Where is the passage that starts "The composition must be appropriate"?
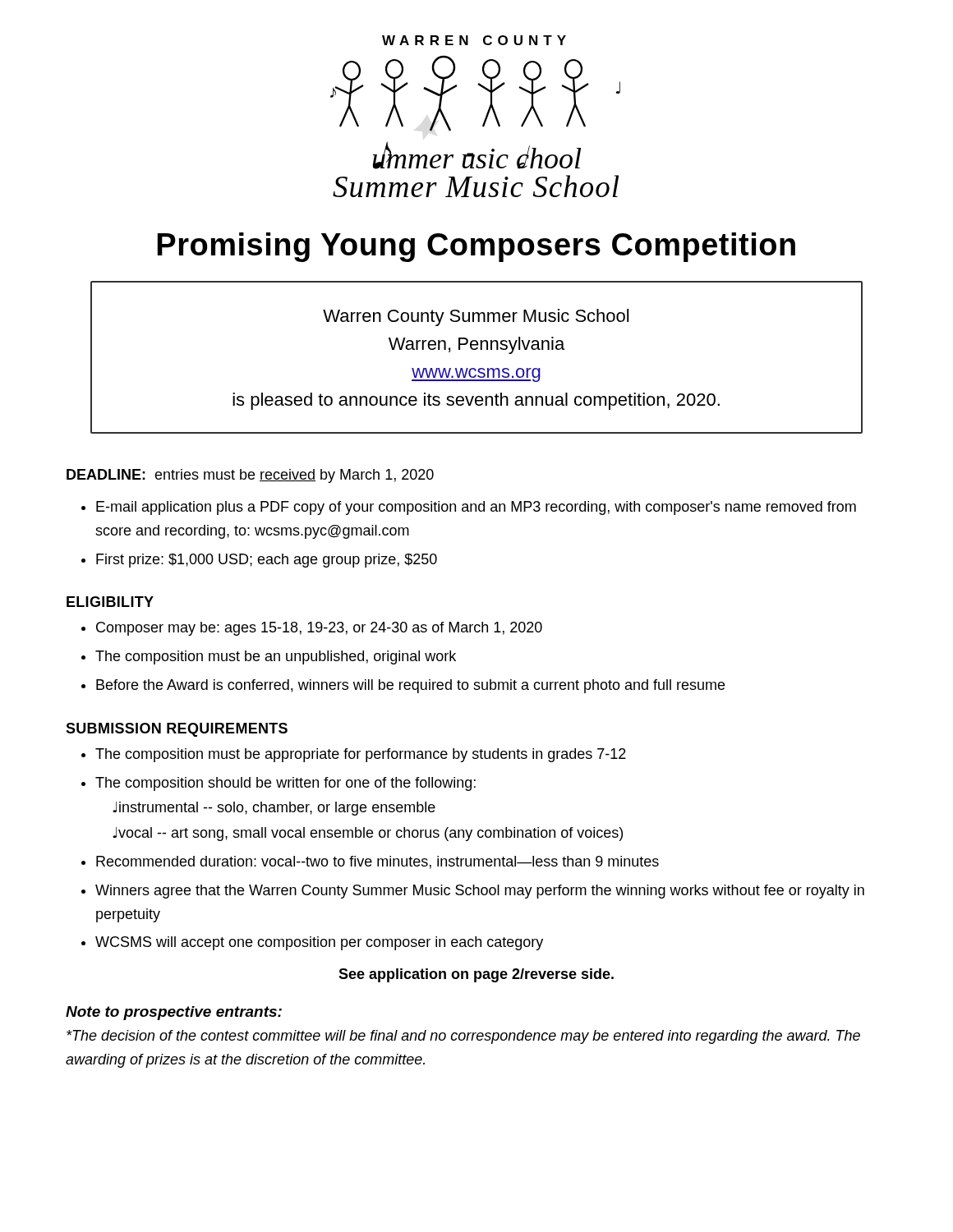The image size is (953, 1232). coord(361,754)
